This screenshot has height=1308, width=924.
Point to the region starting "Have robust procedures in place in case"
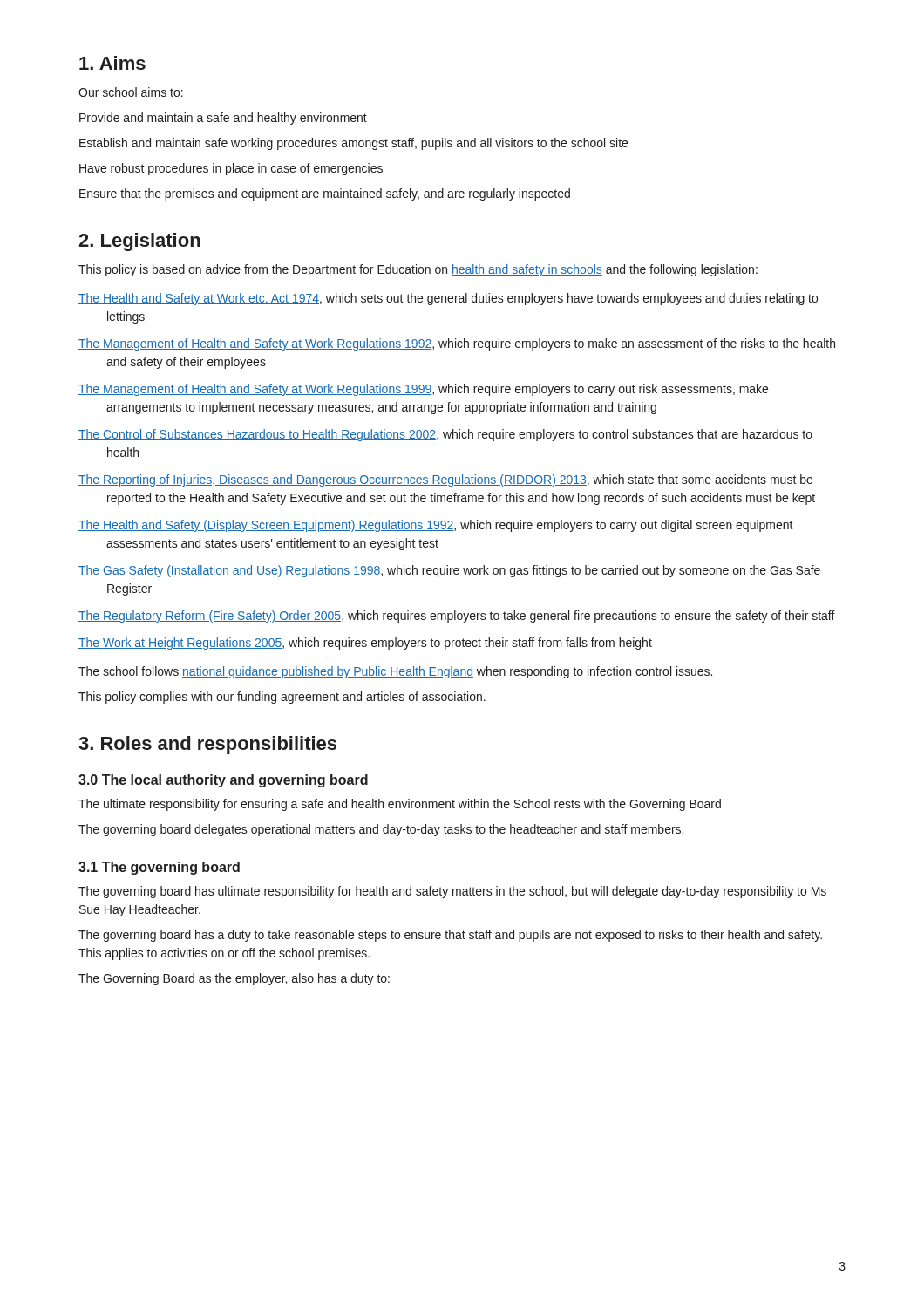pos(231,169)
